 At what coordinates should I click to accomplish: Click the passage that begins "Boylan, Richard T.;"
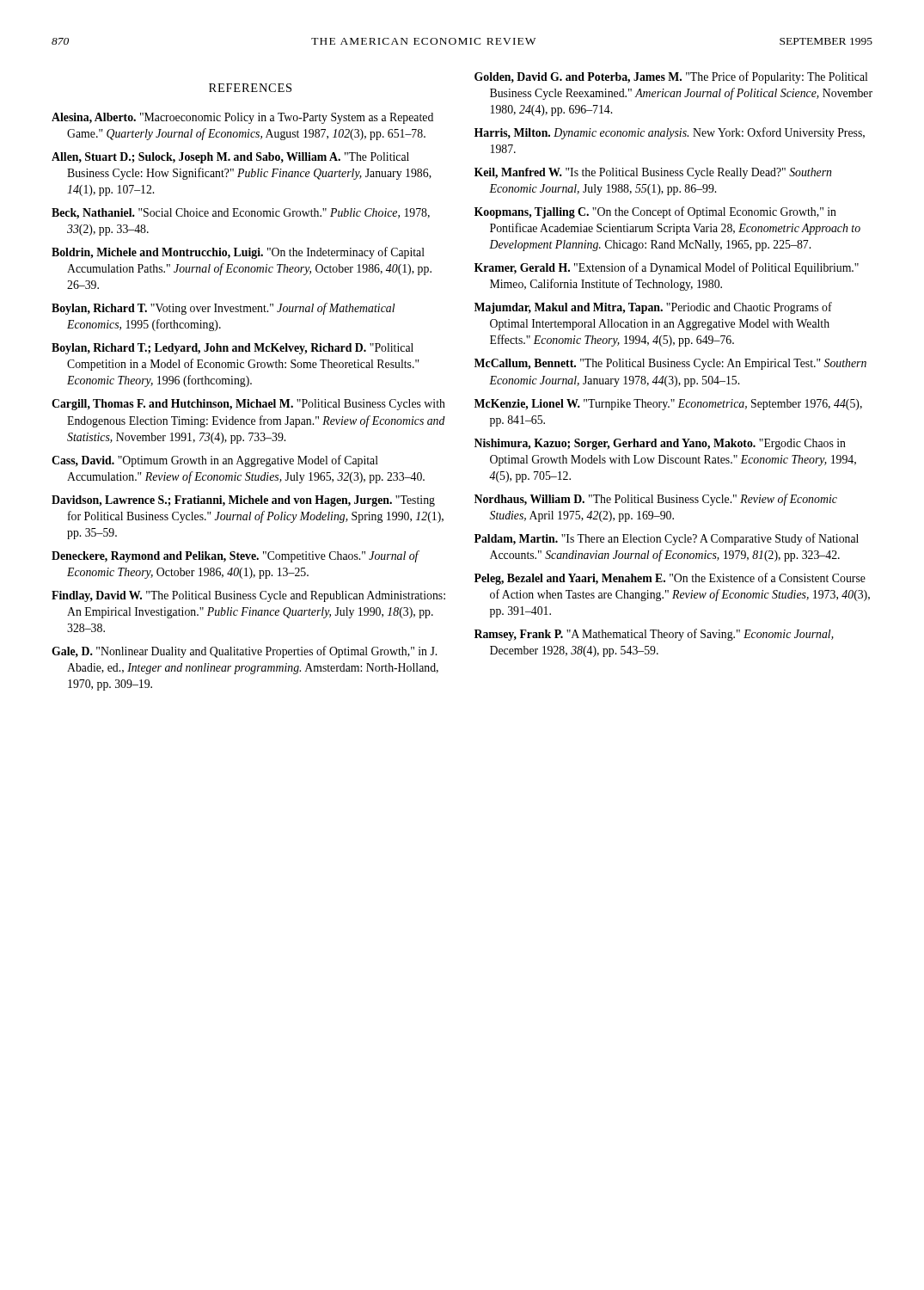[236, 365]
